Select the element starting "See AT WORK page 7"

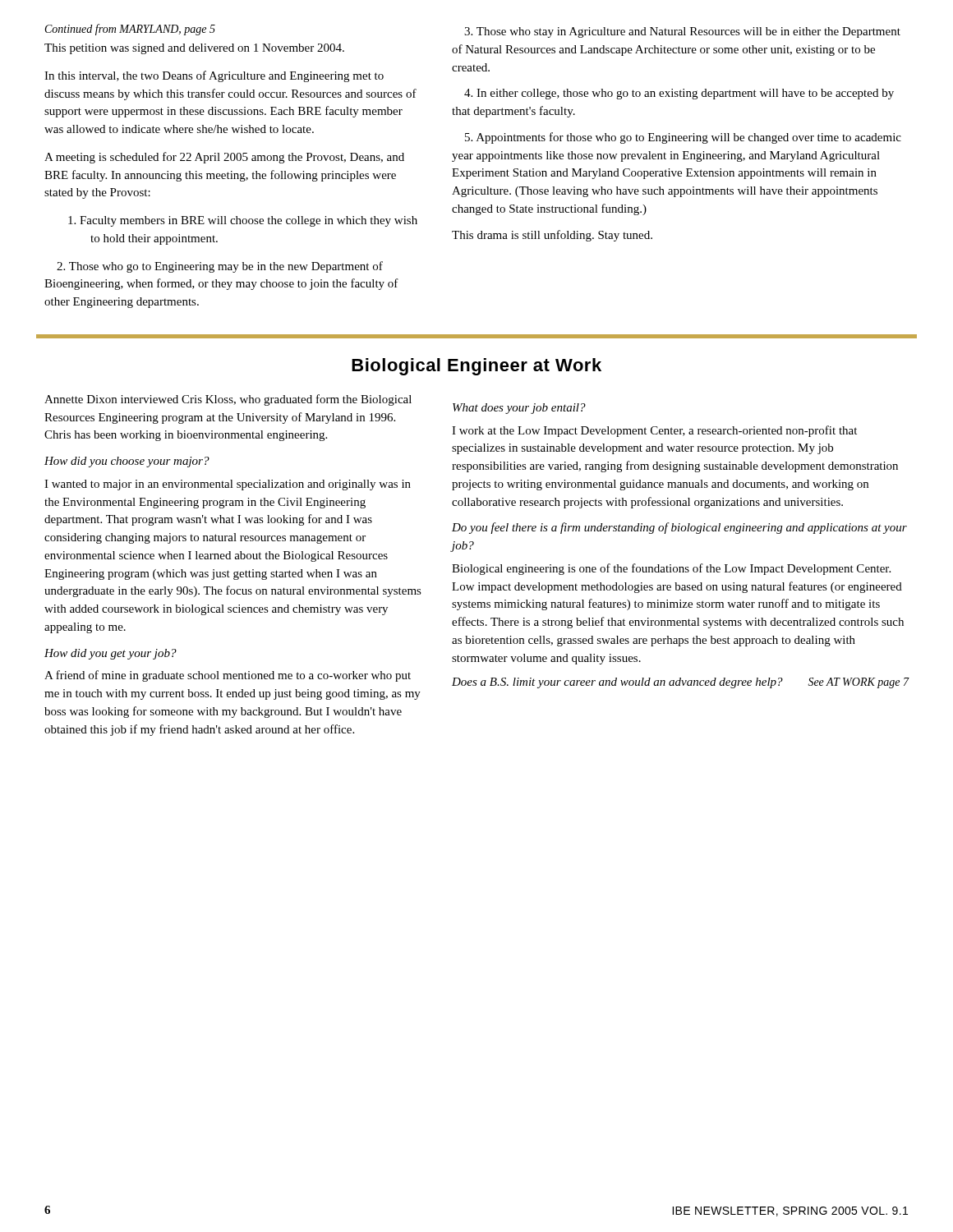pyautogui.click(x=858, y=682)
